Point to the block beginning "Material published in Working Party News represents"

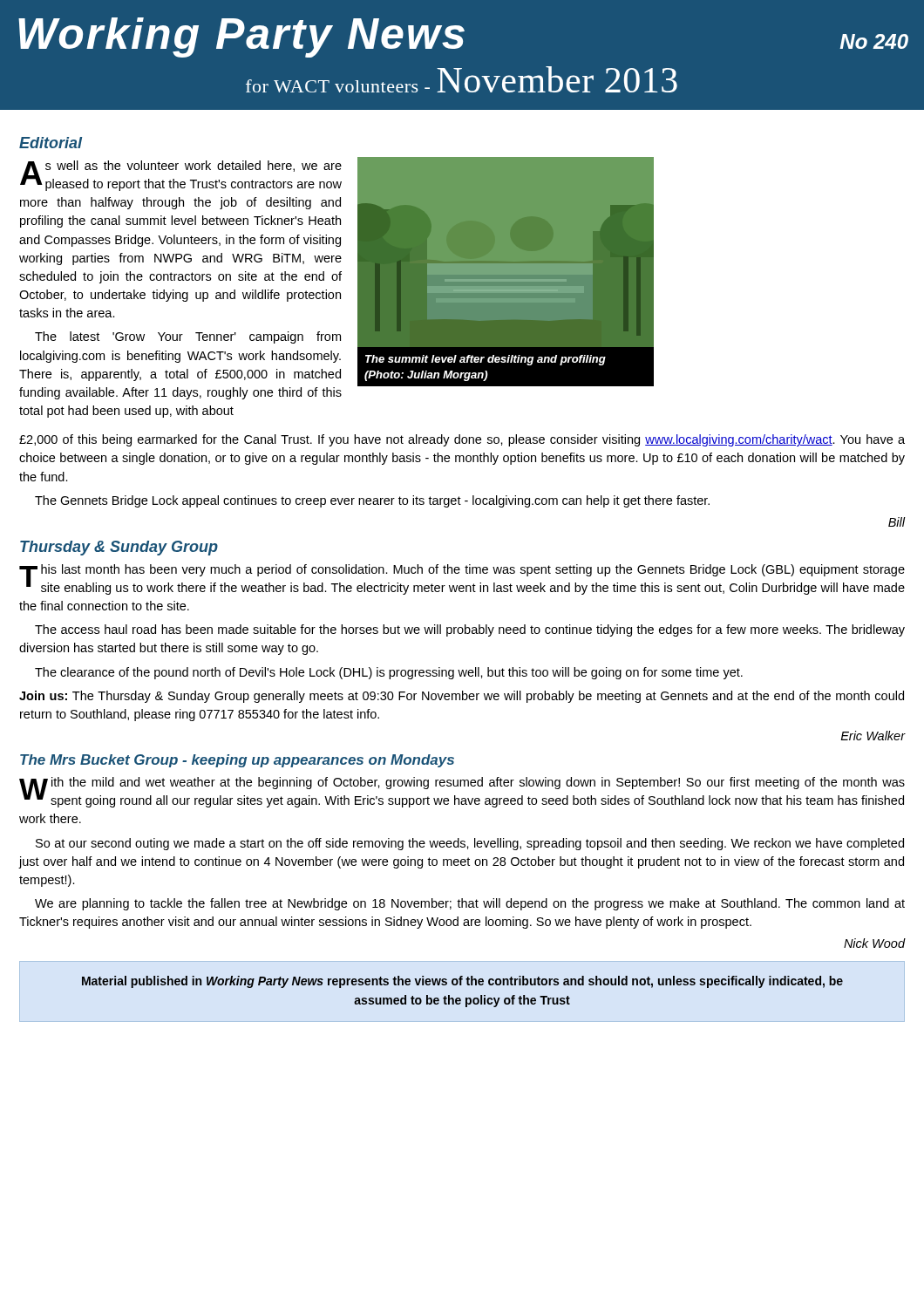point(462,991)
